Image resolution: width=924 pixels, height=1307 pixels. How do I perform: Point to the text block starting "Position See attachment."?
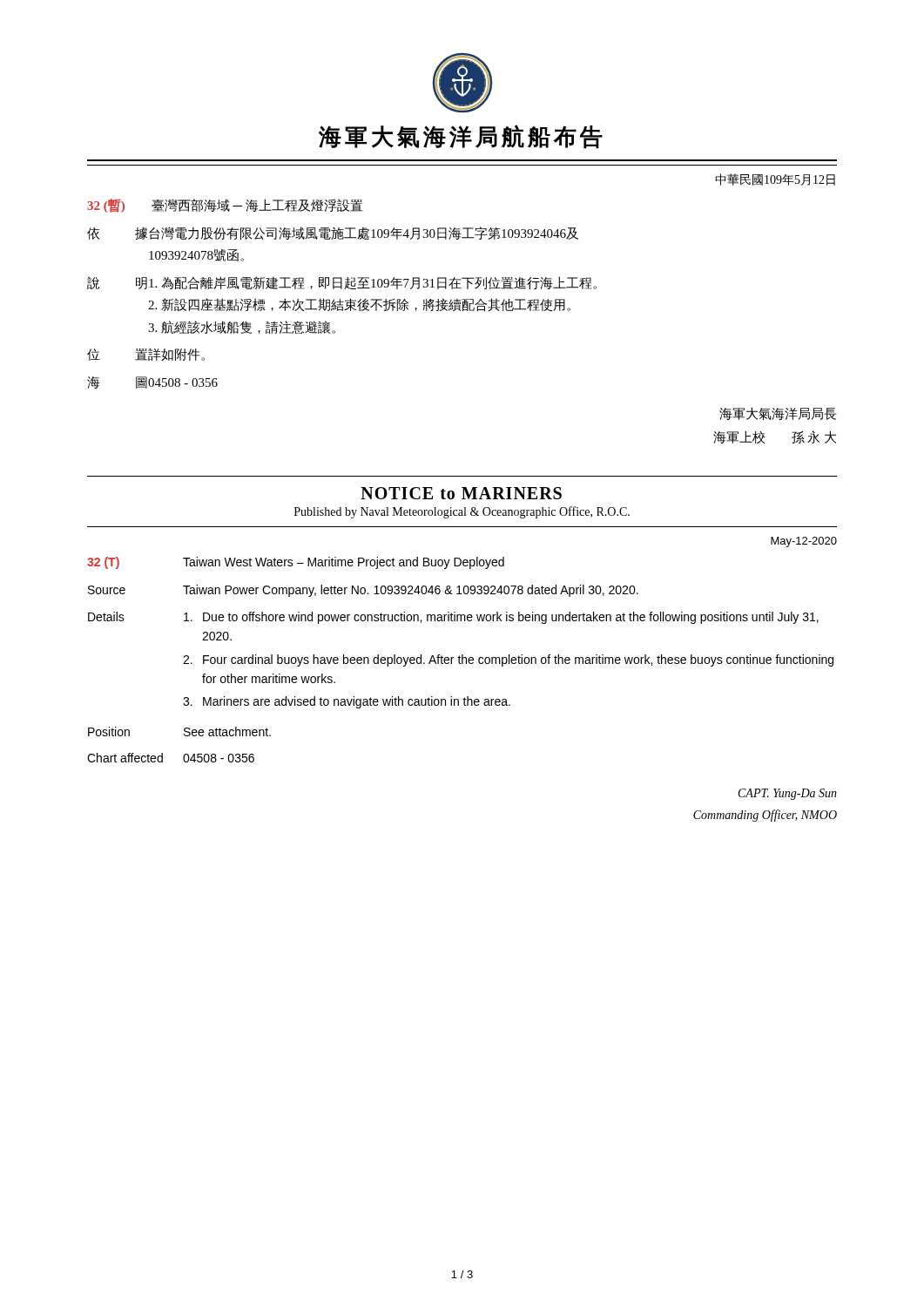109,731
